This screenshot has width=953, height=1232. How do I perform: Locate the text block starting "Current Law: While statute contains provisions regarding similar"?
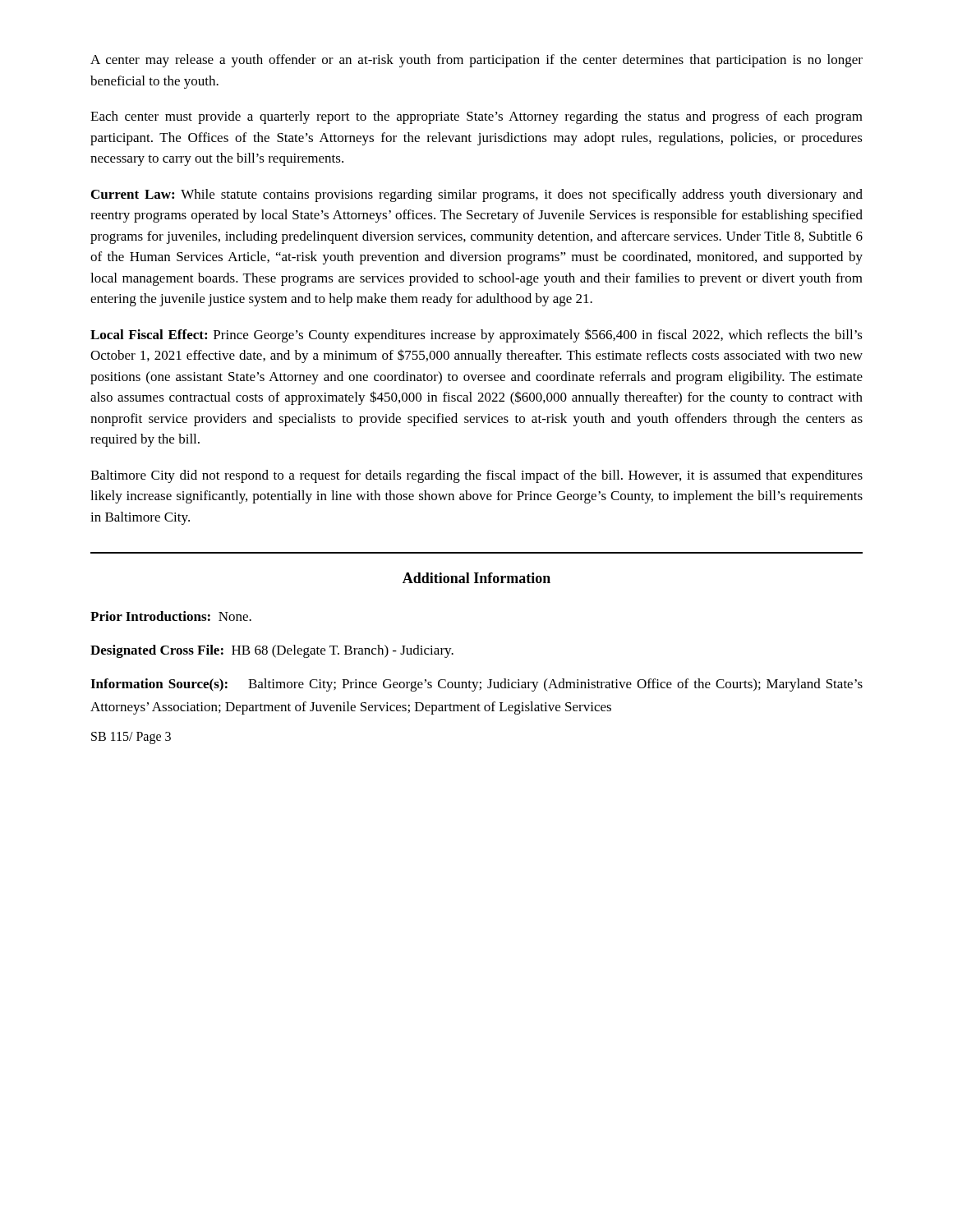pos(476,246)
